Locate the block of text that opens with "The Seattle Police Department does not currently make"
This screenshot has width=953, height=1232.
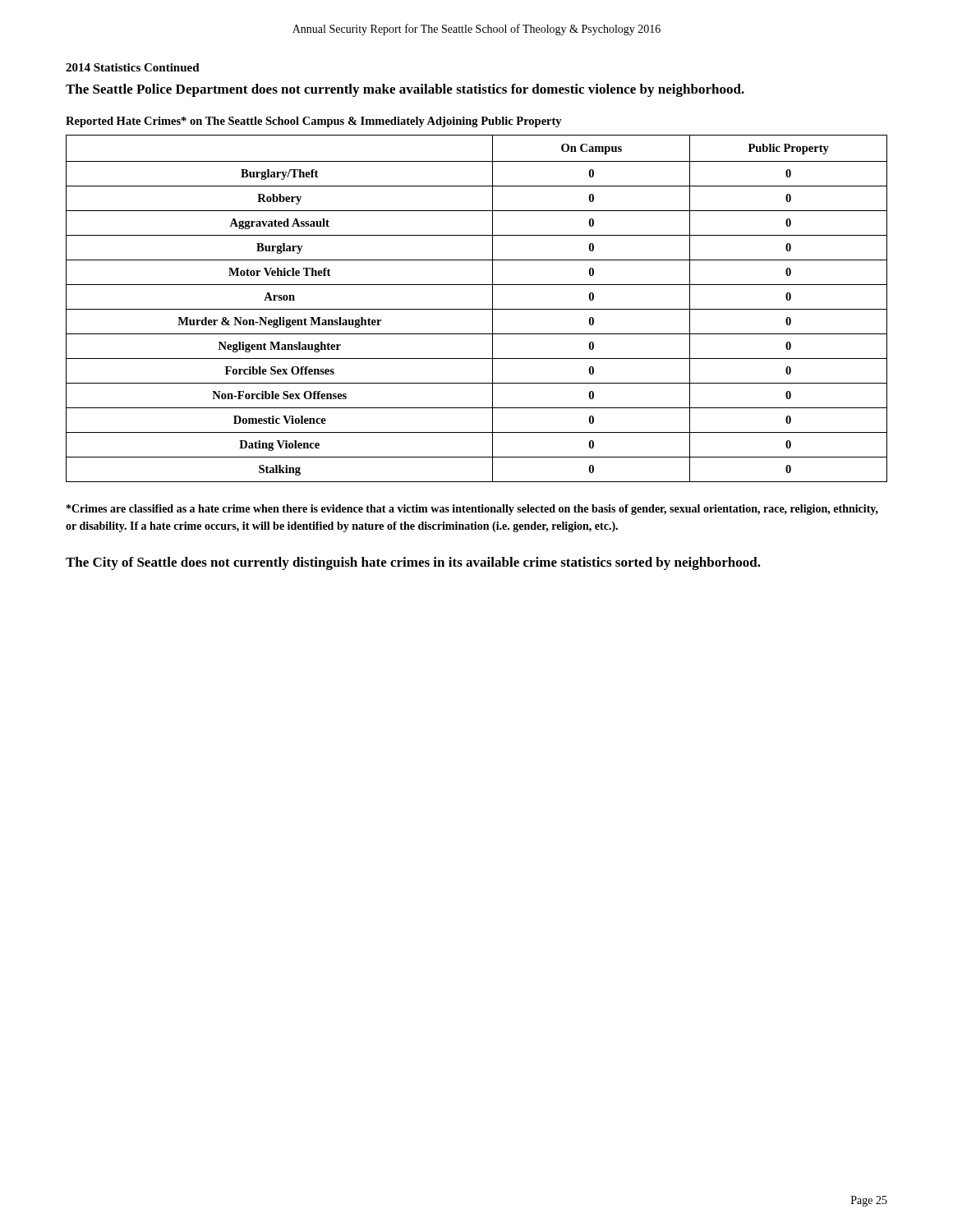405,89
